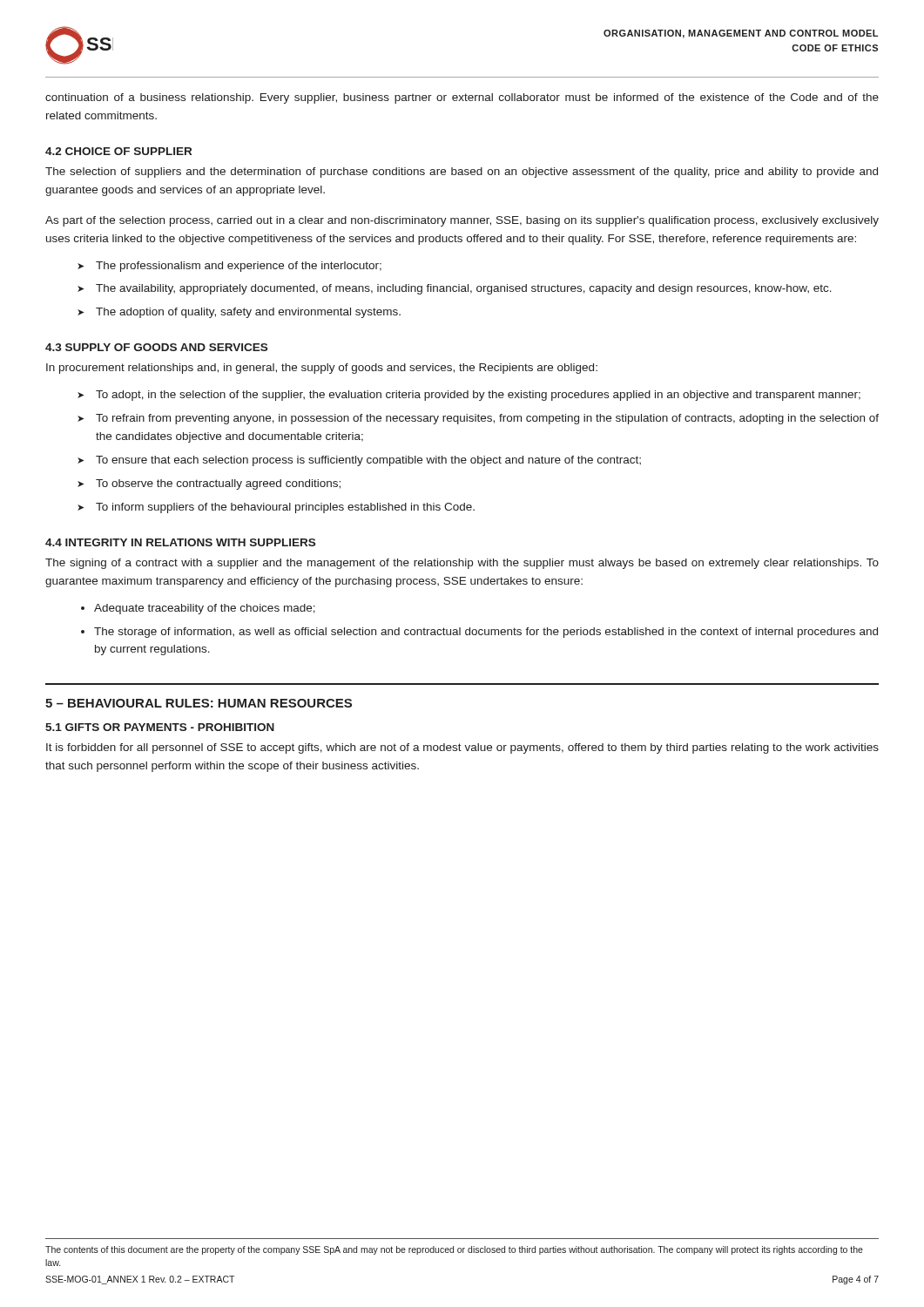Click on the text starting "To adopt, in the selection of the supplier,"
924x1307 pixels.
(x=478, y=394)
